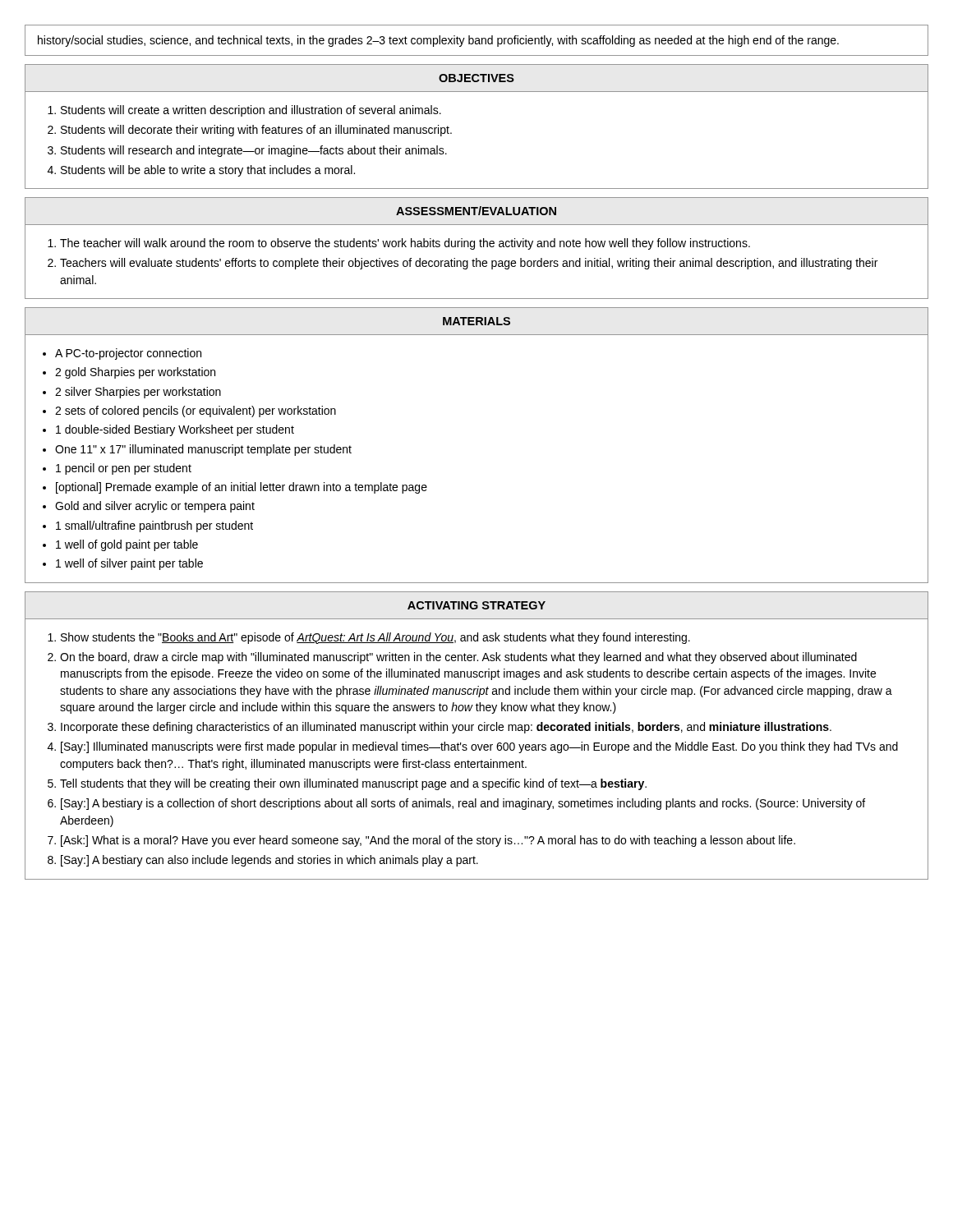Select the region starting "The teacher will"
This screenshot has height=1232, width=953.
[x=405, y=243]
